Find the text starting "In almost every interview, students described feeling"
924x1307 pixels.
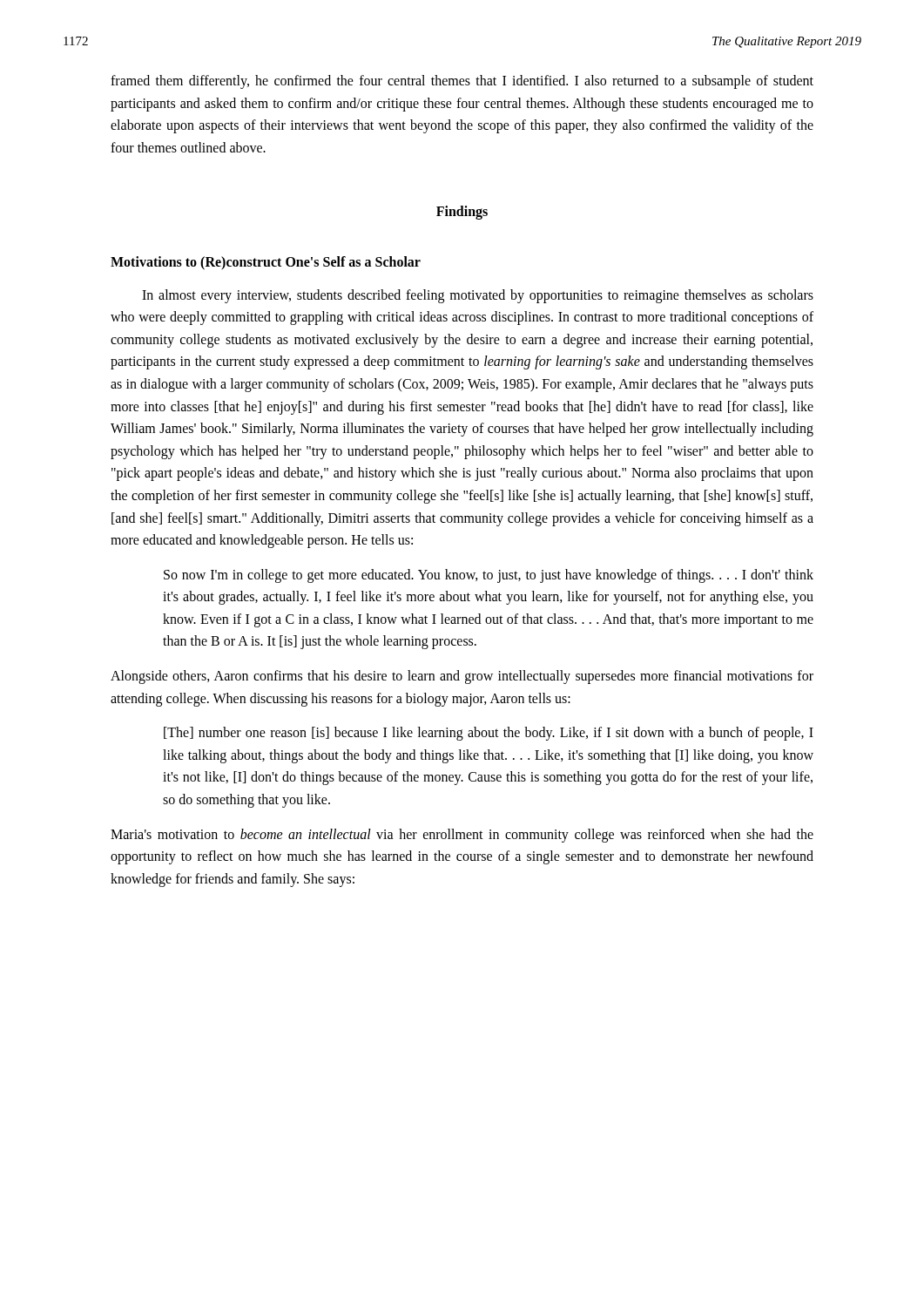click(462, 417)
